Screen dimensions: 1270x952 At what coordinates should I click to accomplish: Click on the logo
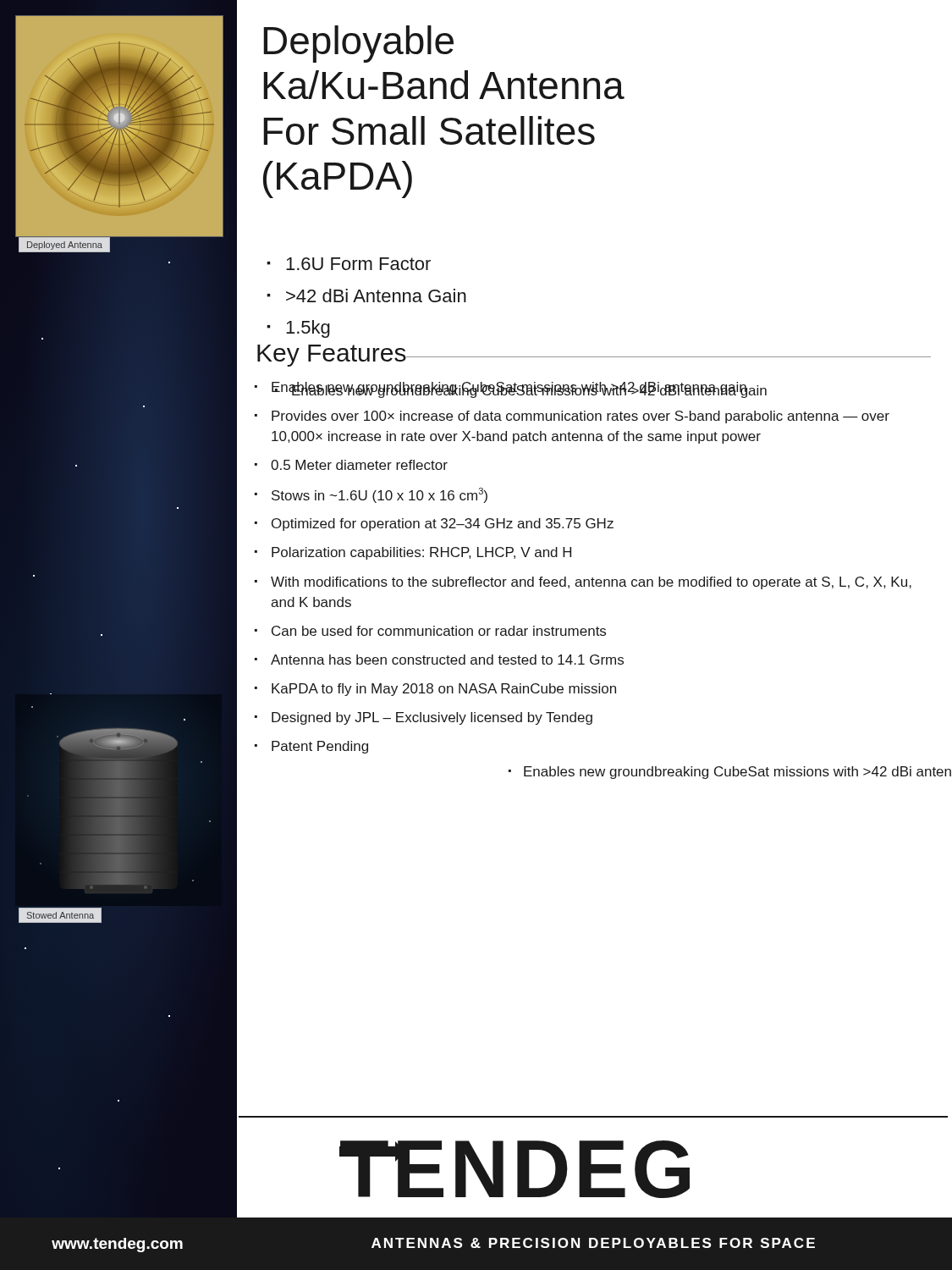coord(593,1165)
